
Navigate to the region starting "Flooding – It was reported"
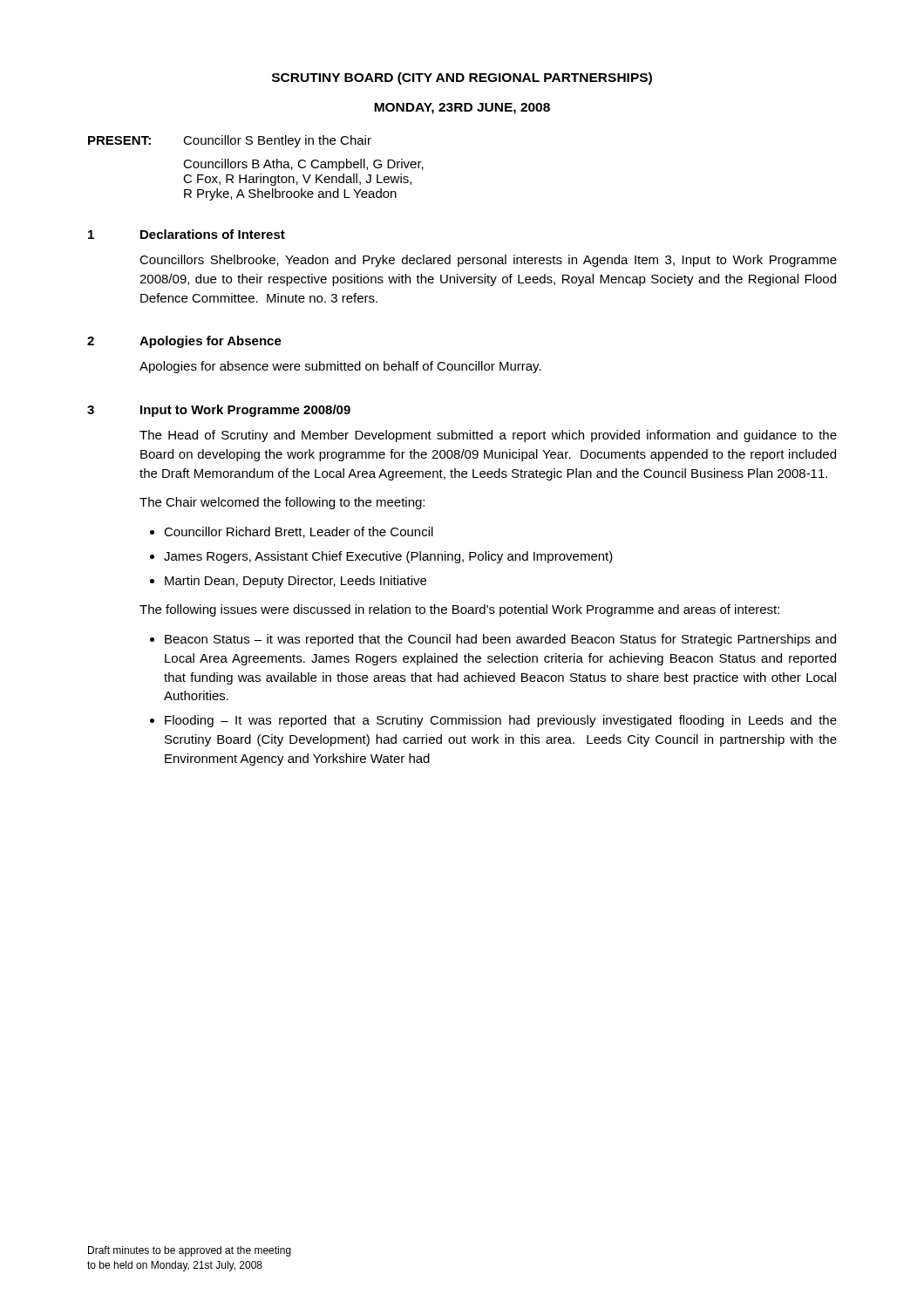point(500,739)
